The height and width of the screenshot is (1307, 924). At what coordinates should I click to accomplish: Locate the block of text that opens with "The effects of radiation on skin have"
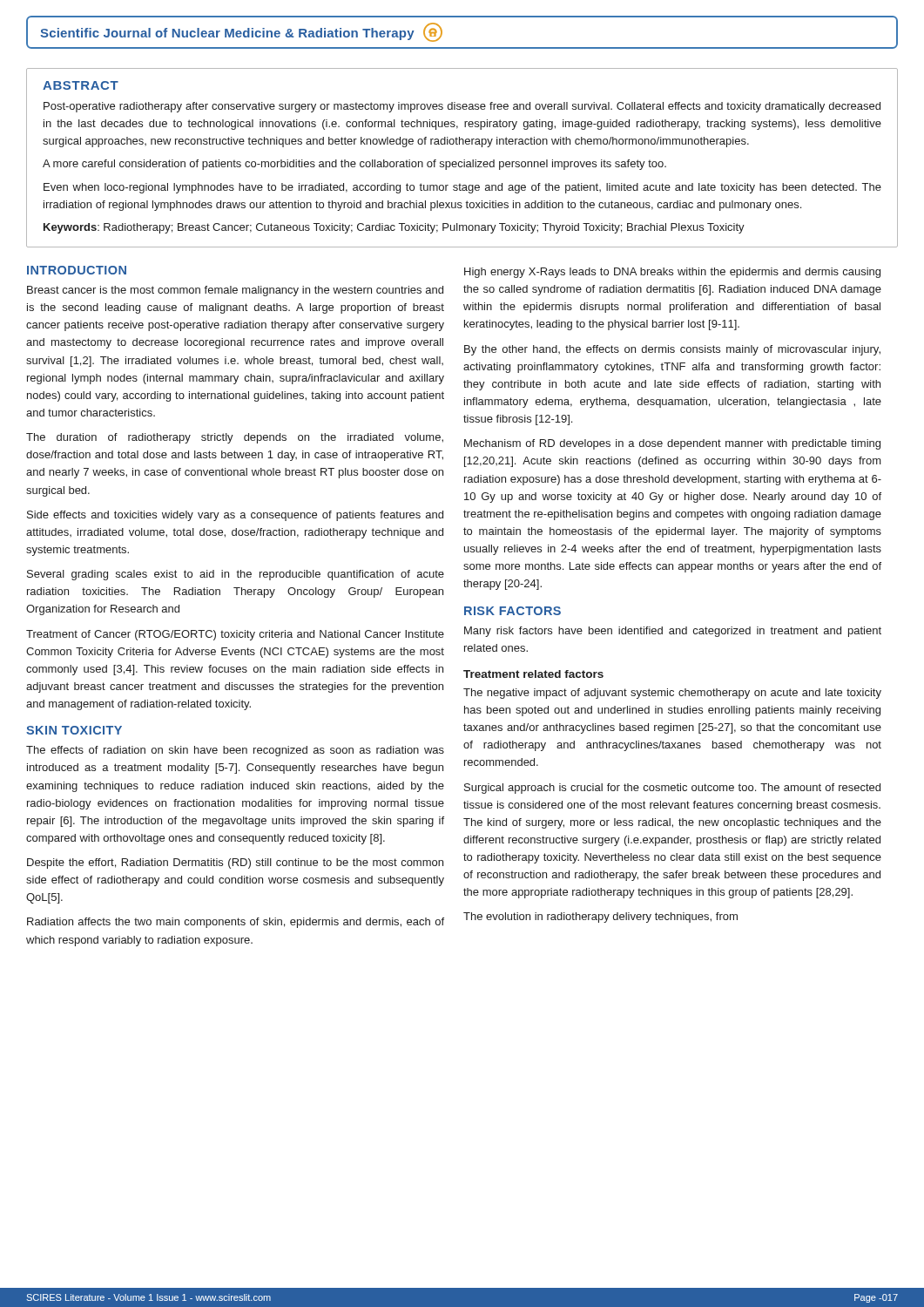[x=235, y=794]
